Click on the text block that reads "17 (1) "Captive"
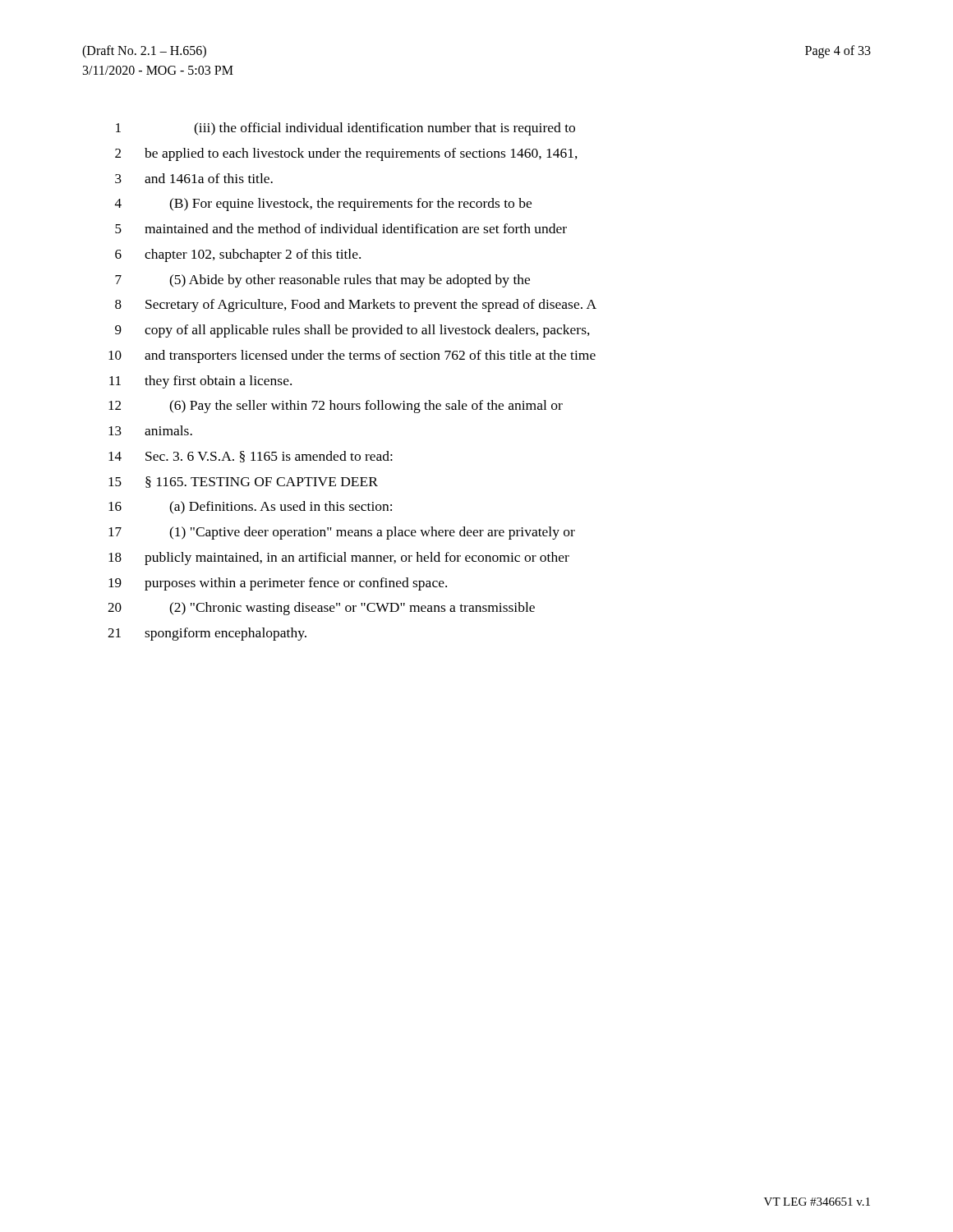 476,532
